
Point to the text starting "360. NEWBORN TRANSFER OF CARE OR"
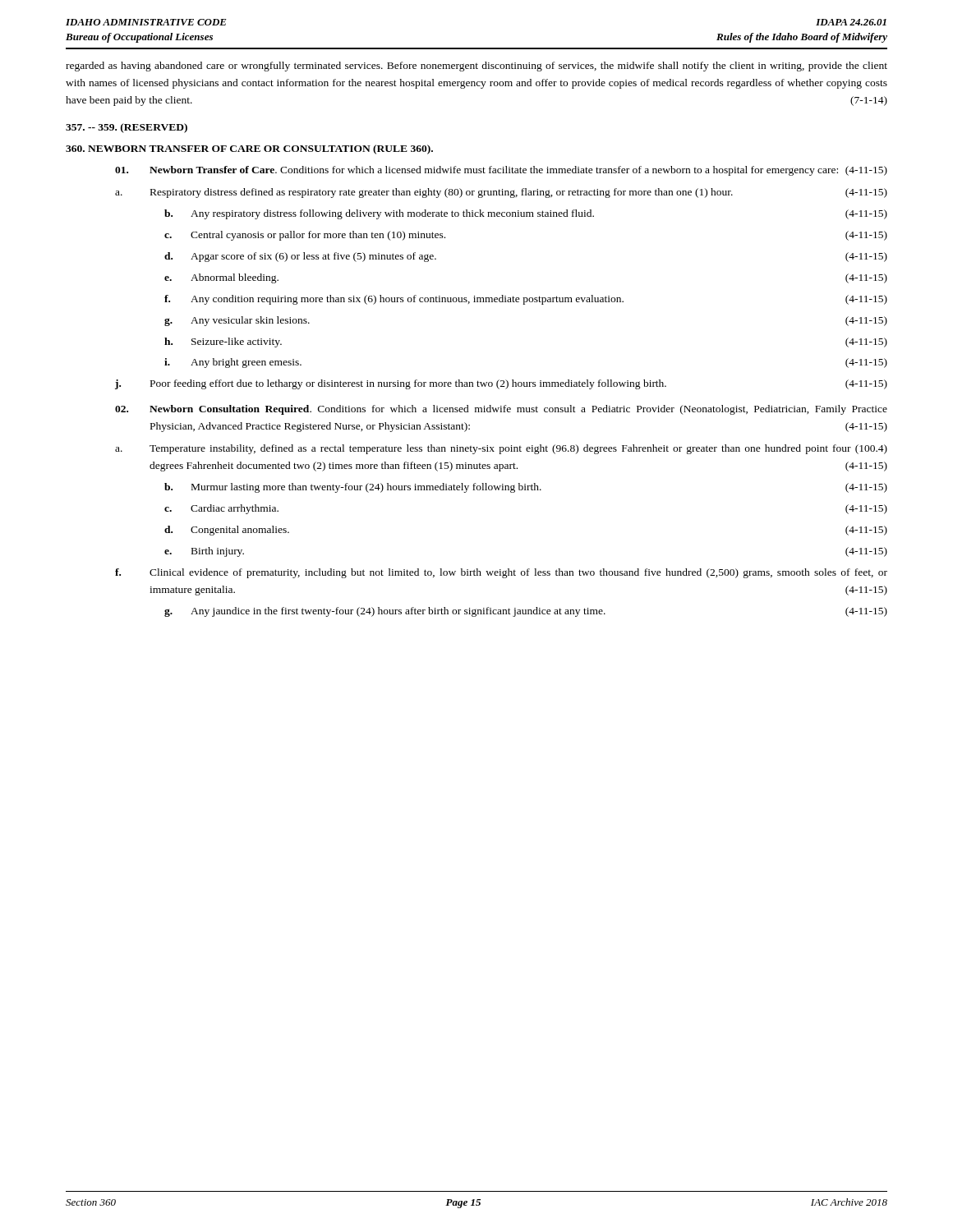click(250, 148)
